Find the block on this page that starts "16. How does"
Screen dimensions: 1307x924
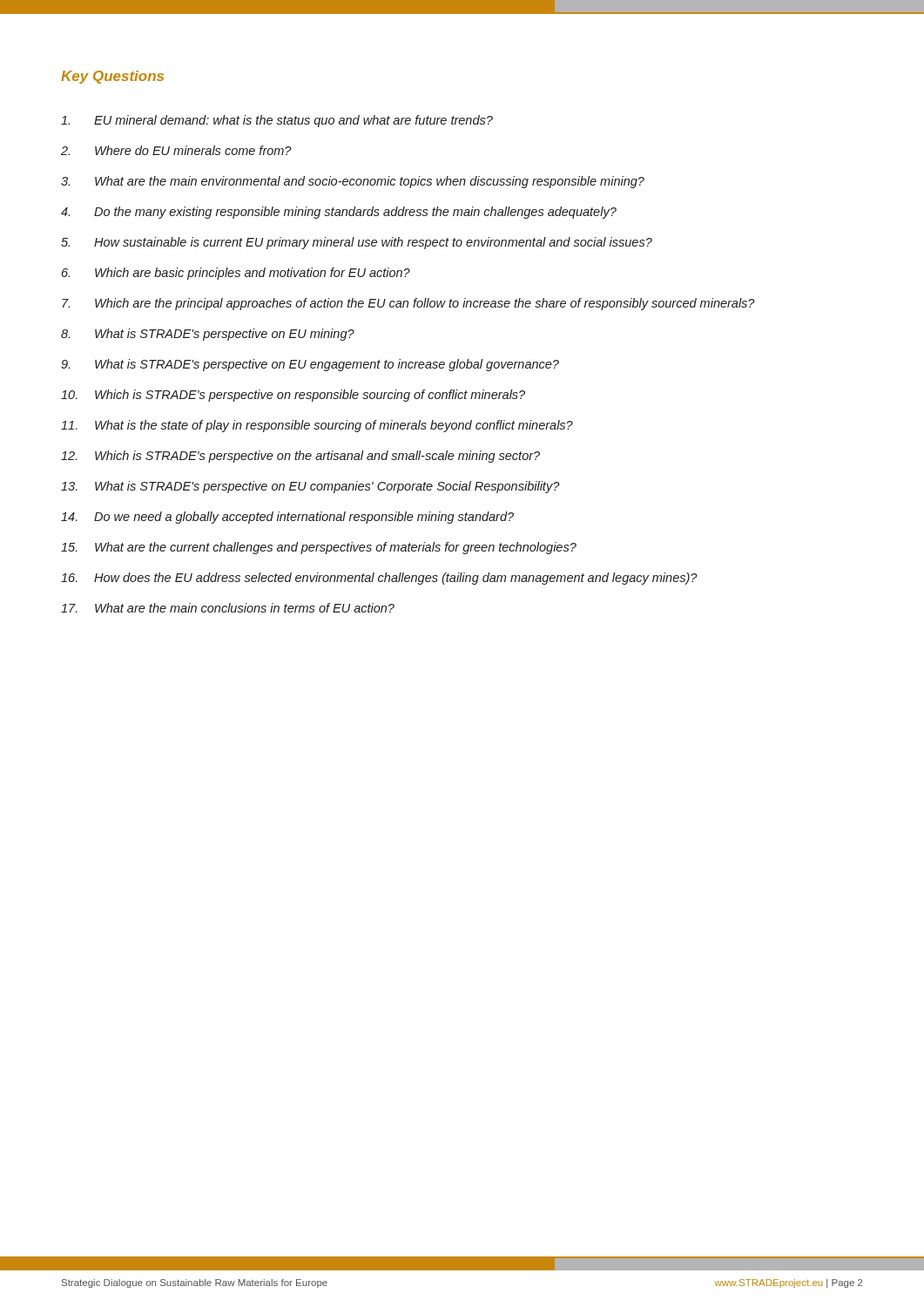point(462,578)
